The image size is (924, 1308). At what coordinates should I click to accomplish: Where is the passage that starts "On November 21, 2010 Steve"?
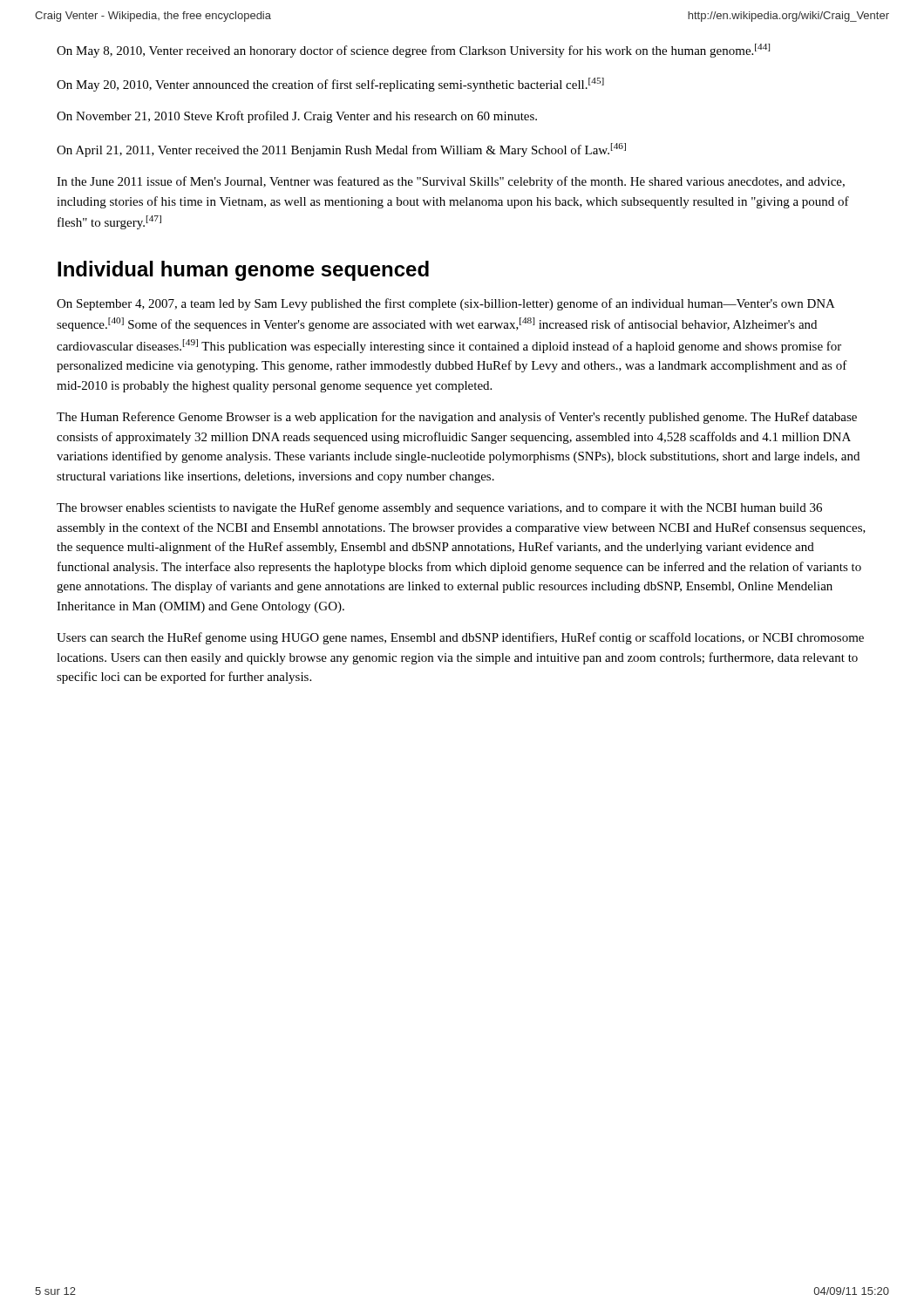[x=297, y=116]
